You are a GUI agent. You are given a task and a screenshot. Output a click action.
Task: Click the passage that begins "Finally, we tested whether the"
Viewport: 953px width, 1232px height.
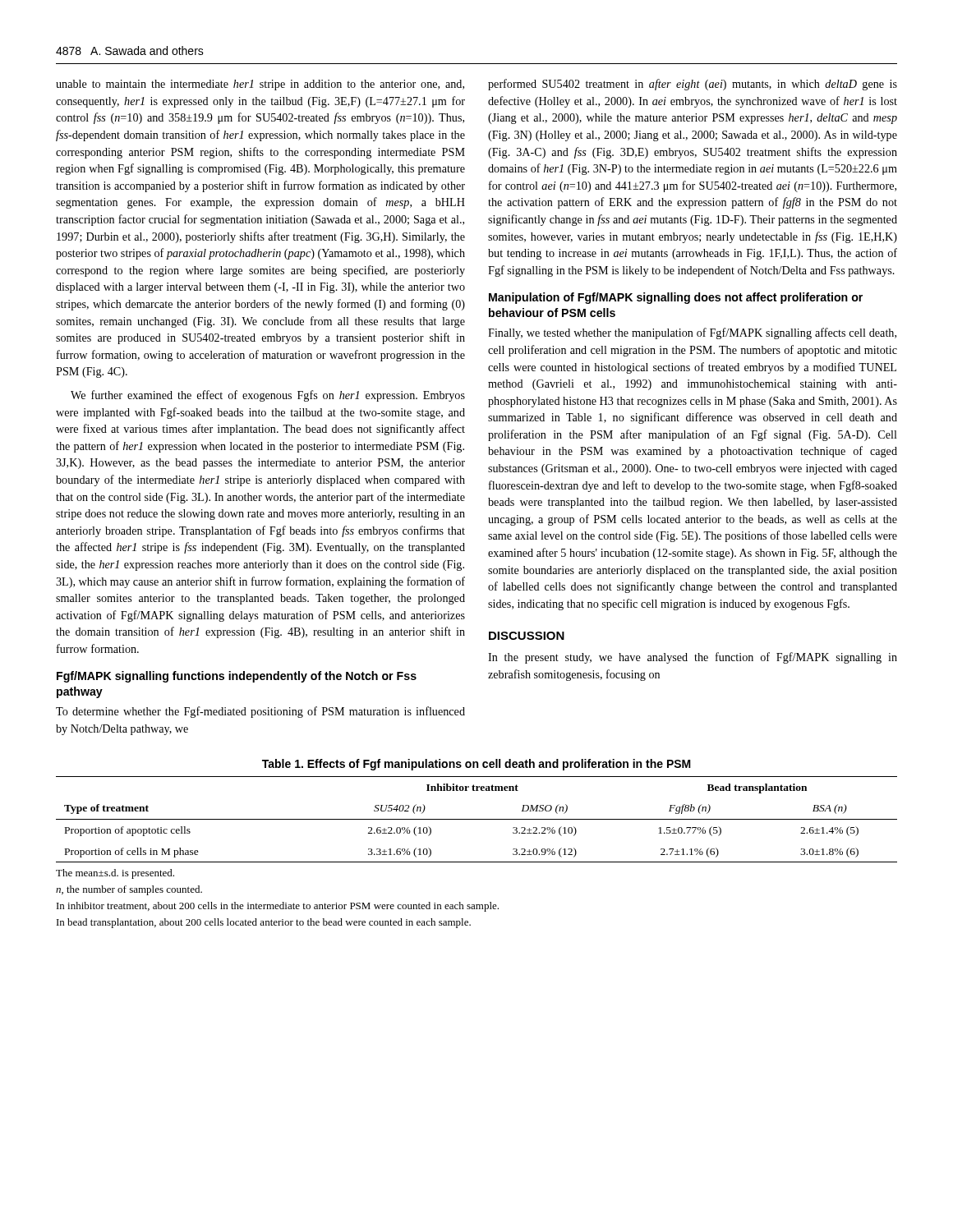(693, 468)
